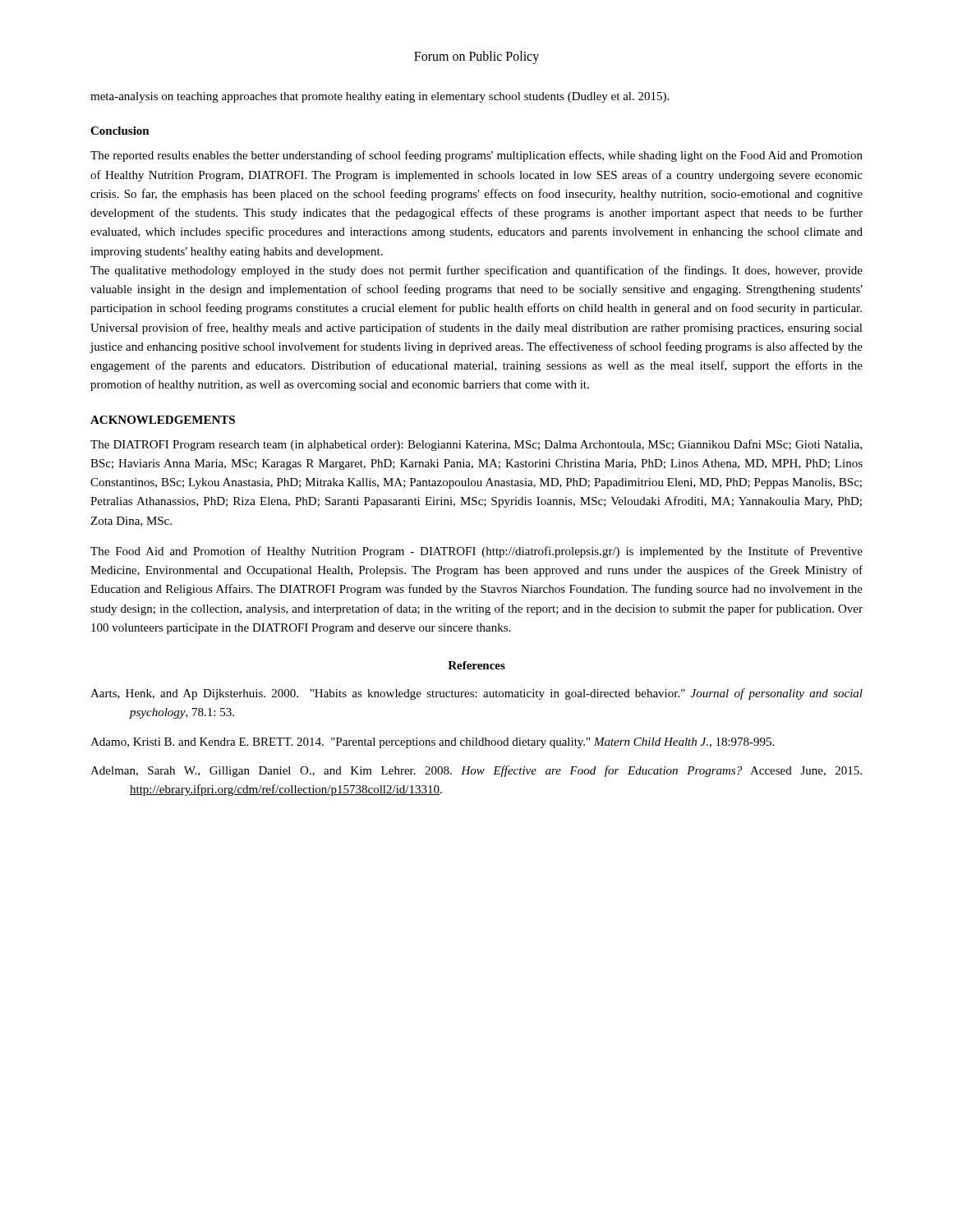
Task: Find the list item that reads "Adamo, Kristi B. and"
Action: point(433,741)
